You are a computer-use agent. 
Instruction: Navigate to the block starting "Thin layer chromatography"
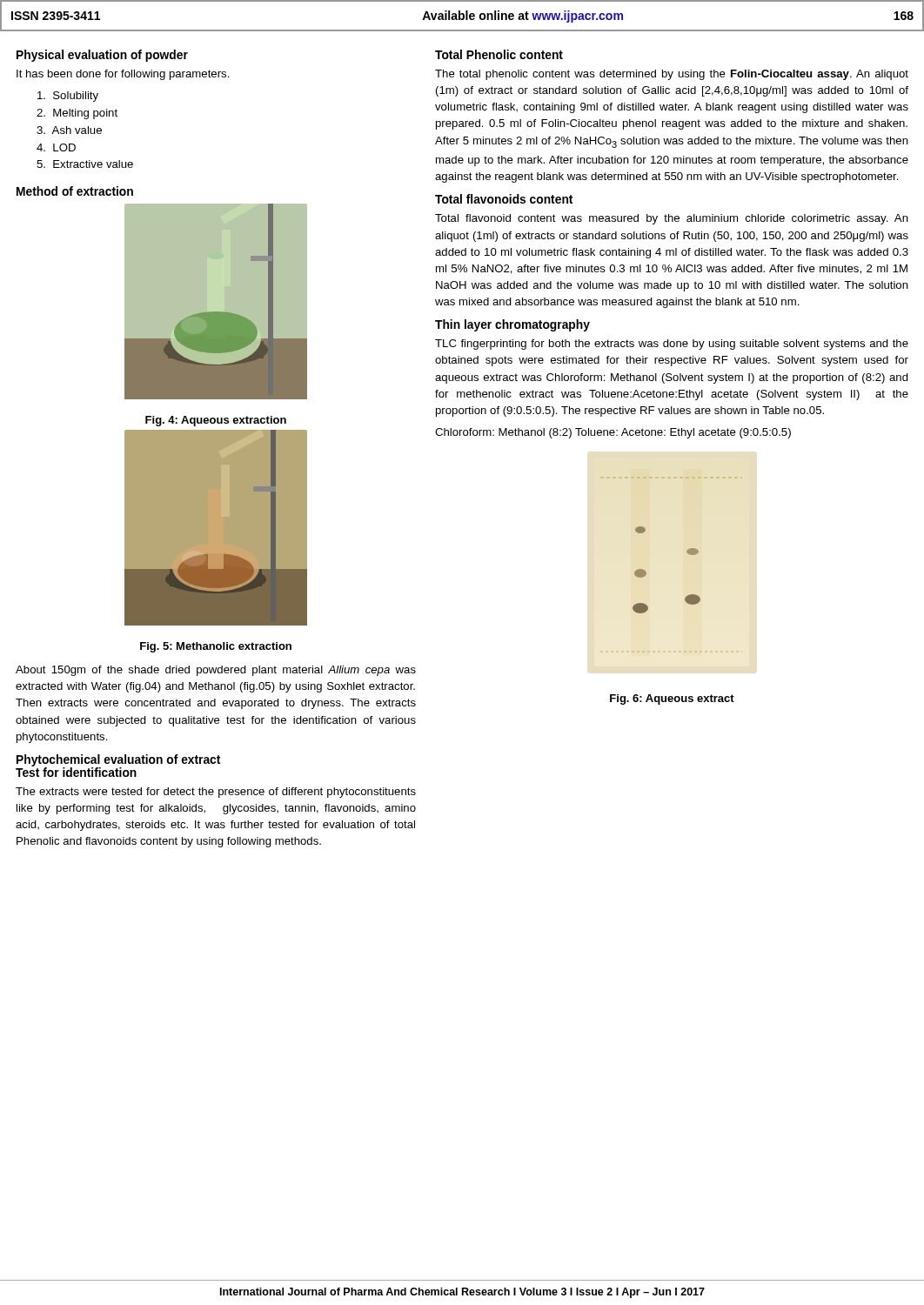tap(512, 325)
